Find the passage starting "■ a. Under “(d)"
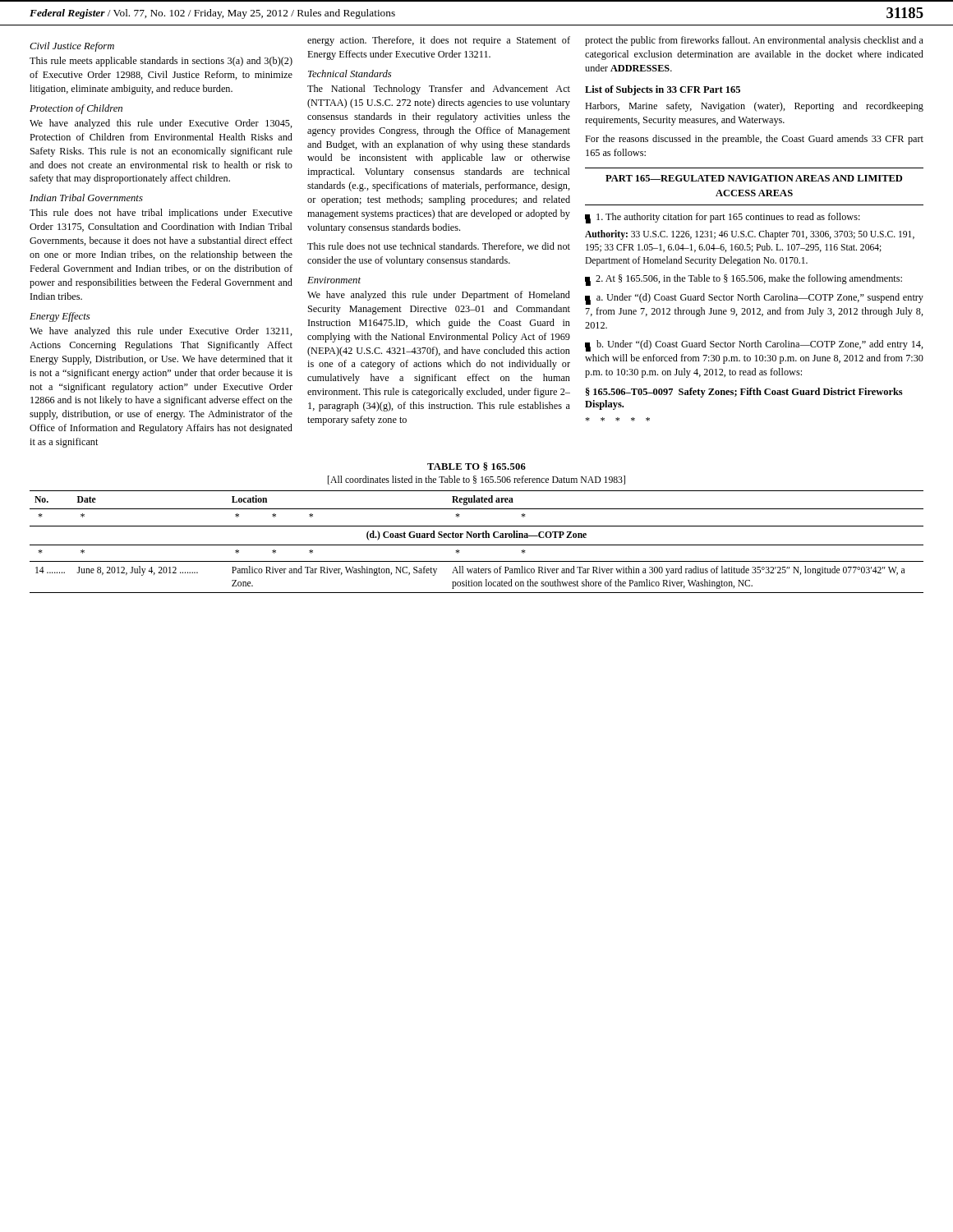 754,312
